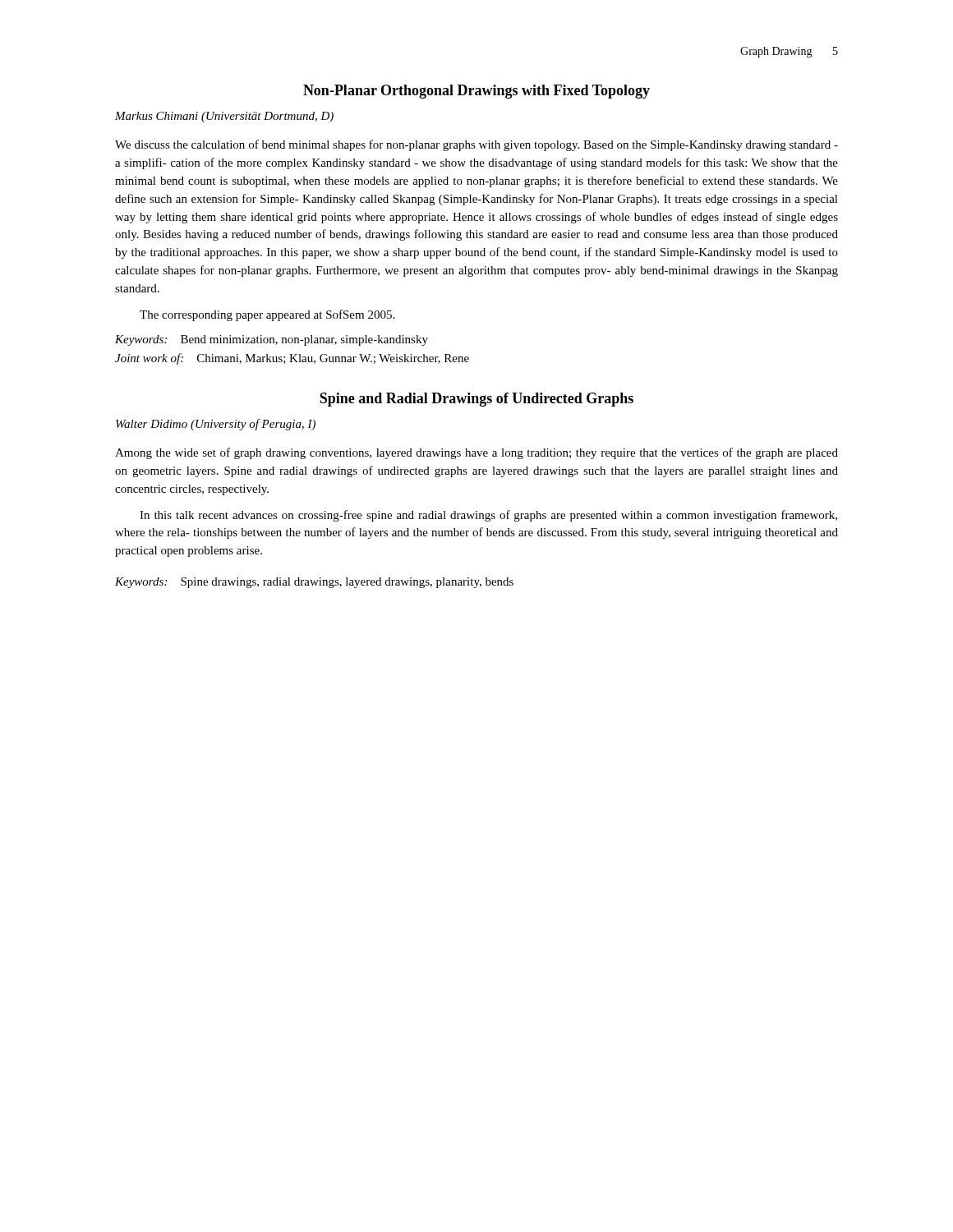Locate the text block containing "Keywords: Bend minimization, non-planar,"
Screen dimensions: 1232x953
click(x=271, y=339)
